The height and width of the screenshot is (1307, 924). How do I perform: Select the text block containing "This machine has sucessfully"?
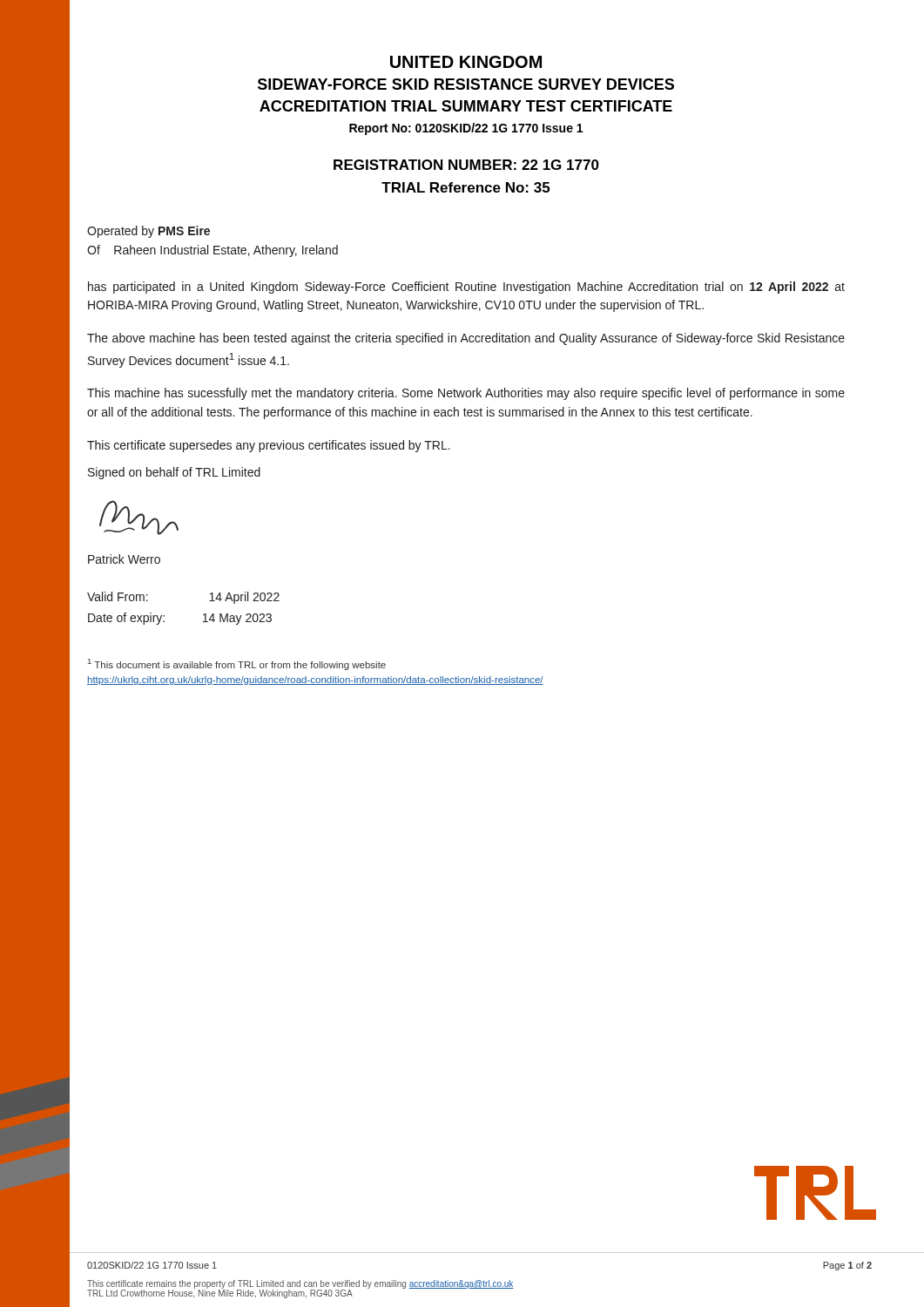pyautogui.click(x=466, y=403)
